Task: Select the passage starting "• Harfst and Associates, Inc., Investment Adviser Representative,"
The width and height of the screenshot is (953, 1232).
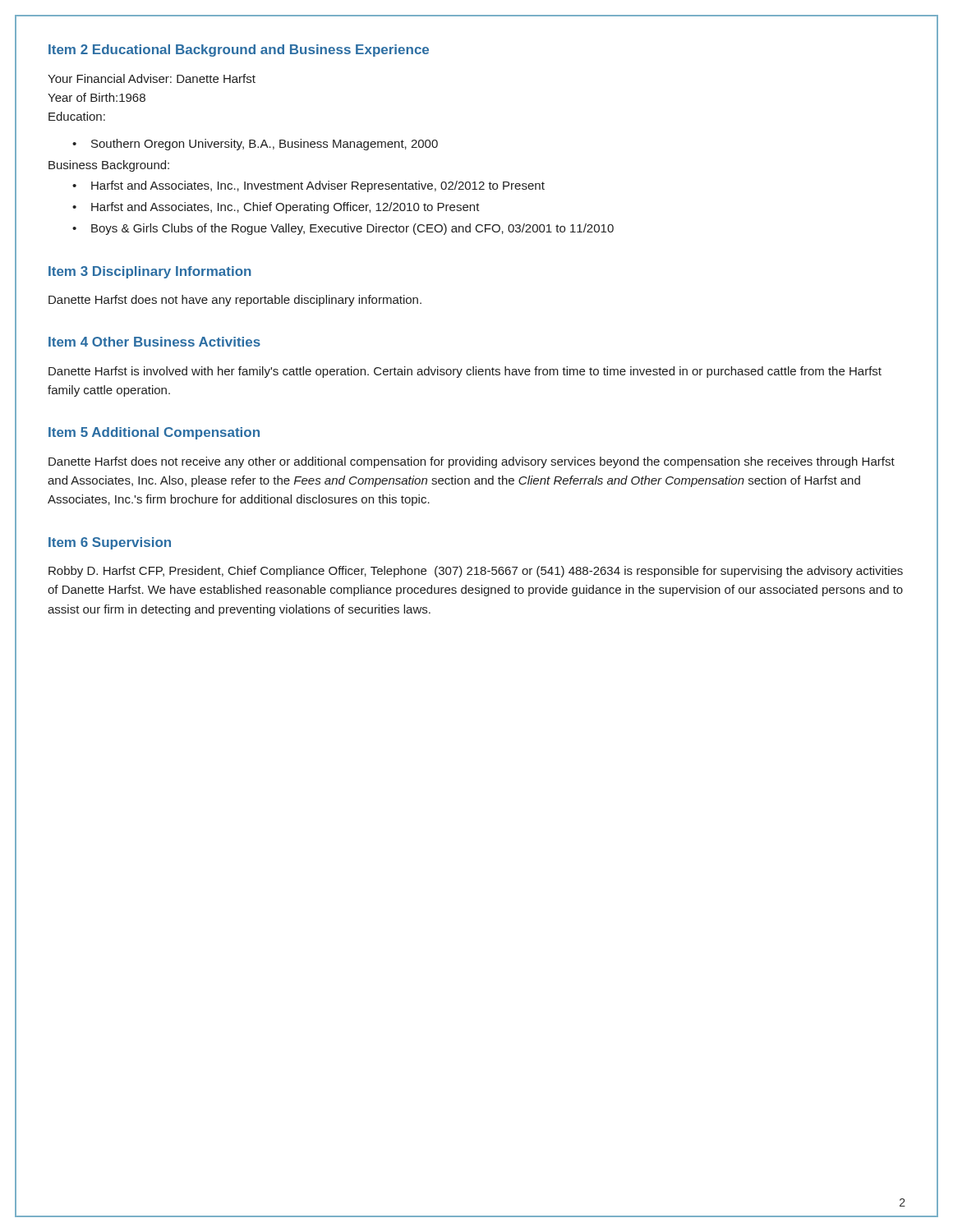Action: pyautogui.click(x=308, y=185)
